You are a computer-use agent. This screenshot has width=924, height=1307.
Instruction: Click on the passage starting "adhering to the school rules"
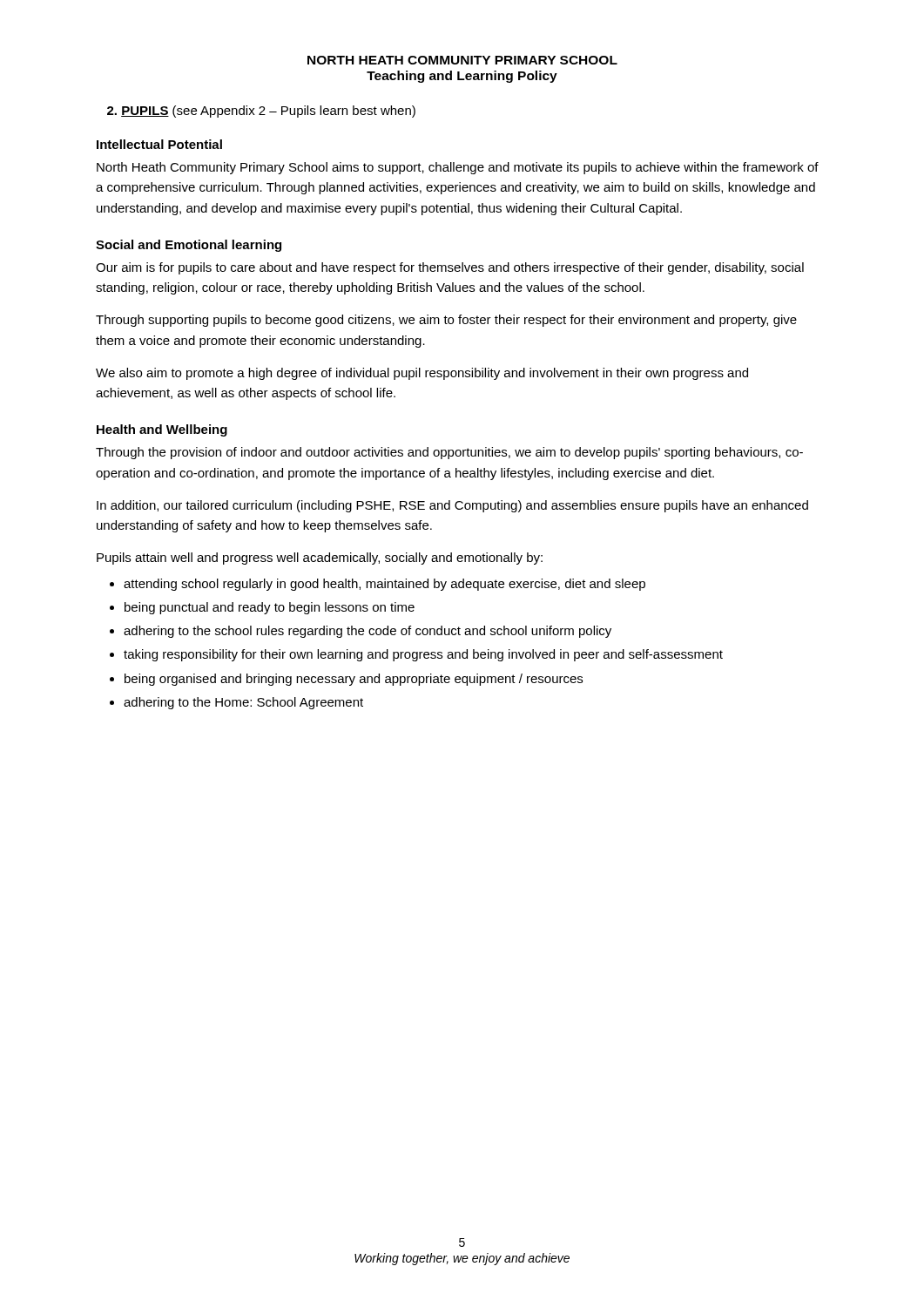point(462,631)
